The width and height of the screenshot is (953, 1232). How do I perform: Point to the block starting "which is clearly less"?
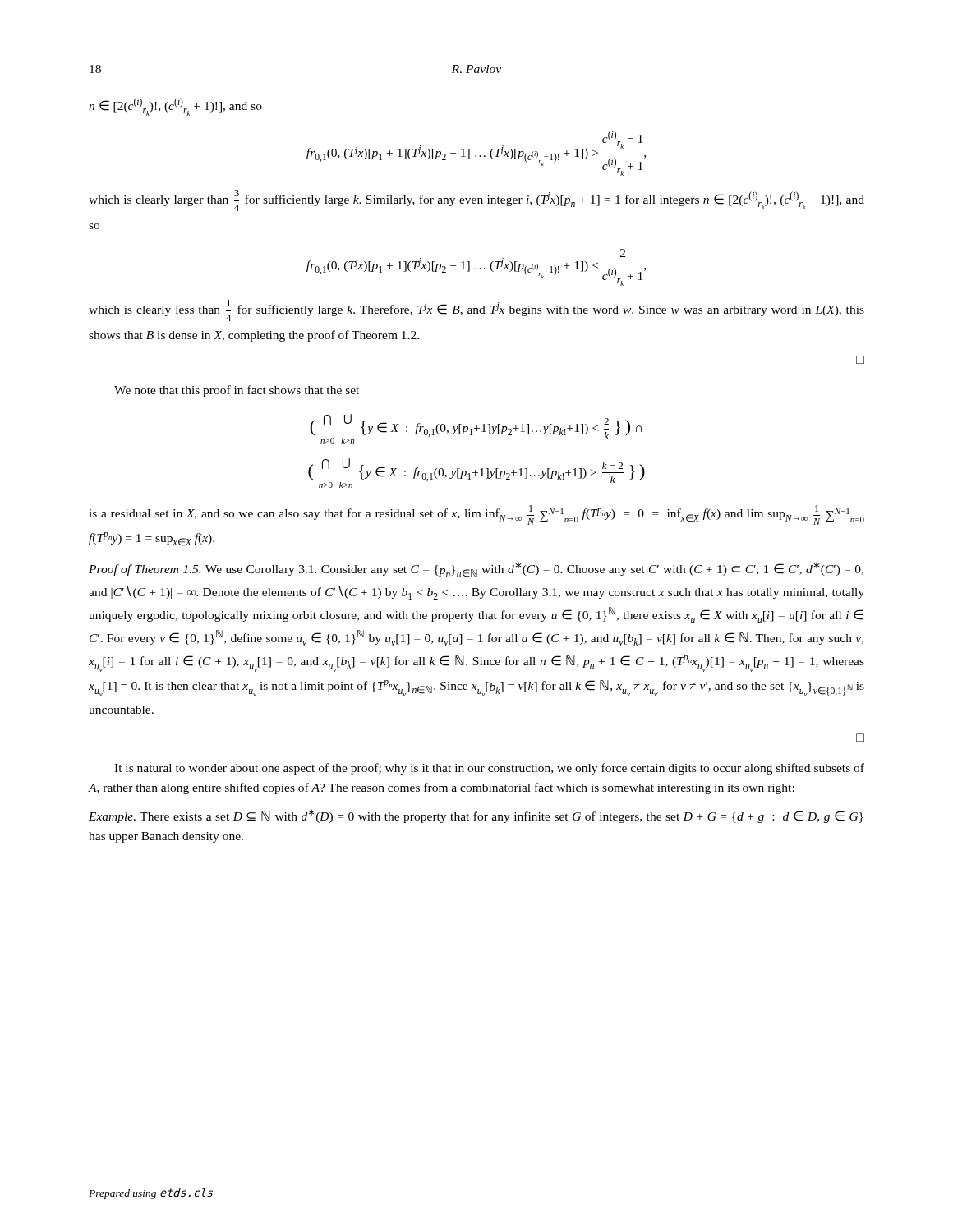476,319
